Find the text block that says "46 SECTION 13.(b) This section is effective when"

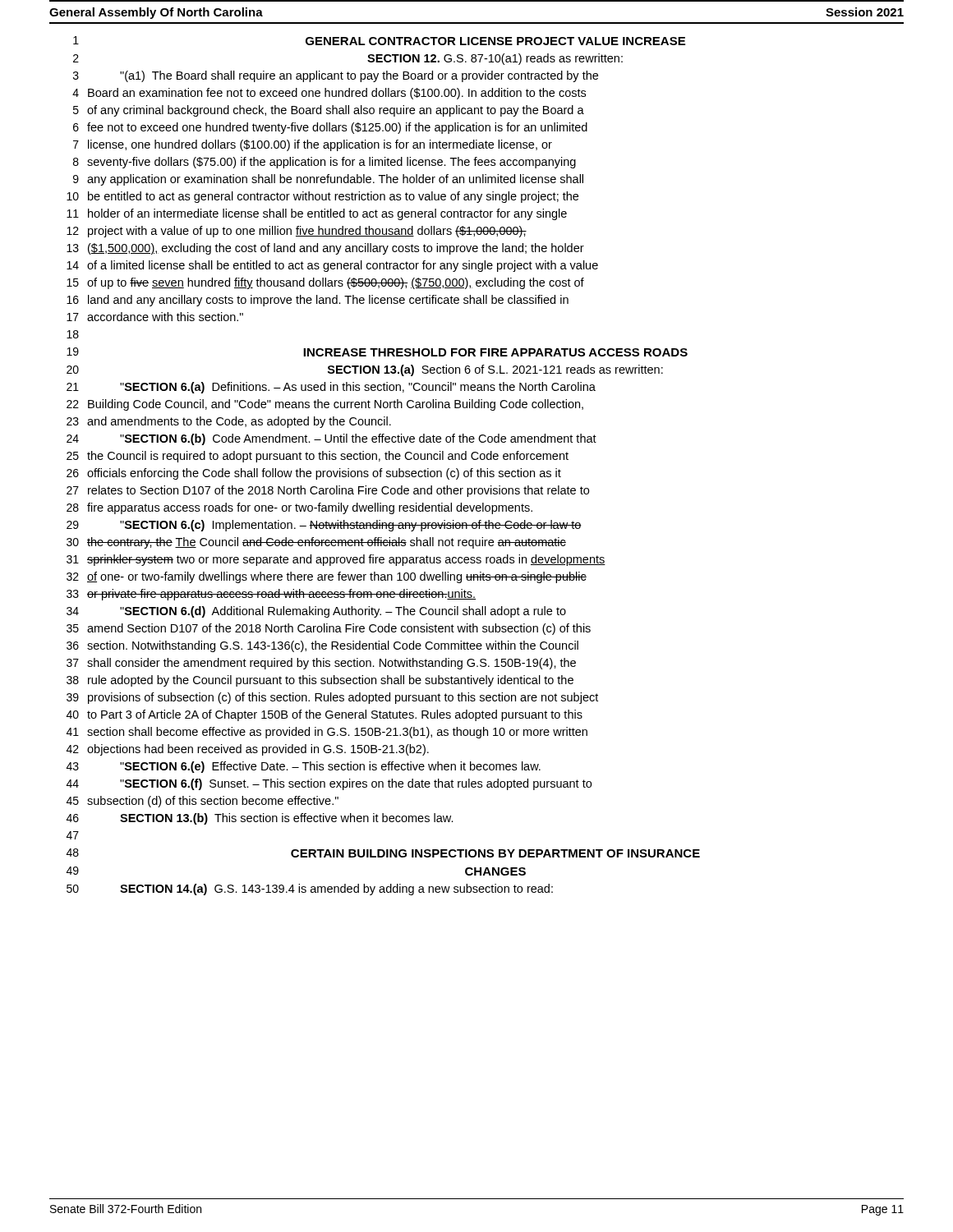tap(260, 819)
